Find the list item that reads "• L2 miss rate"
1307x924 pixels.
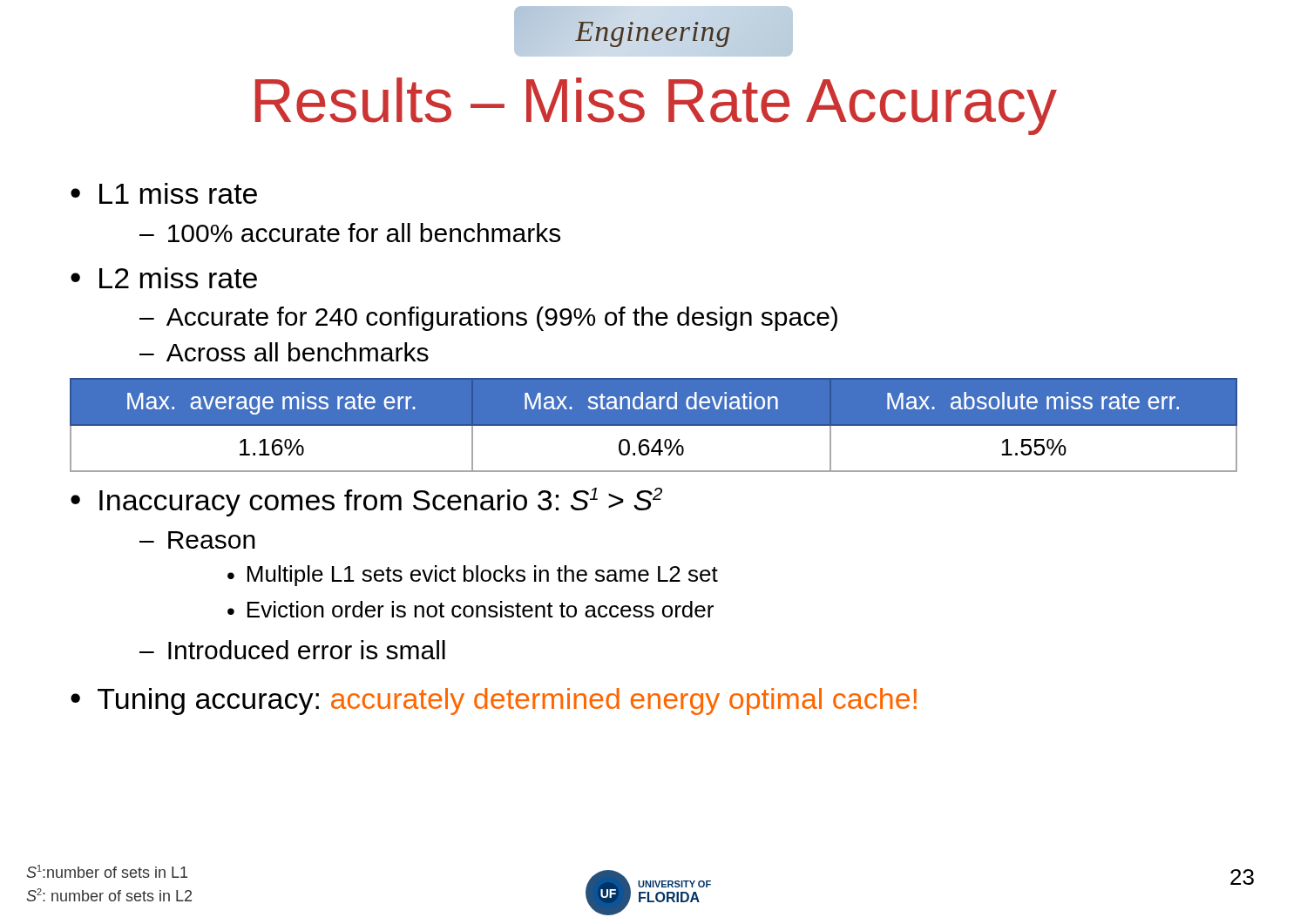(164, 278)
